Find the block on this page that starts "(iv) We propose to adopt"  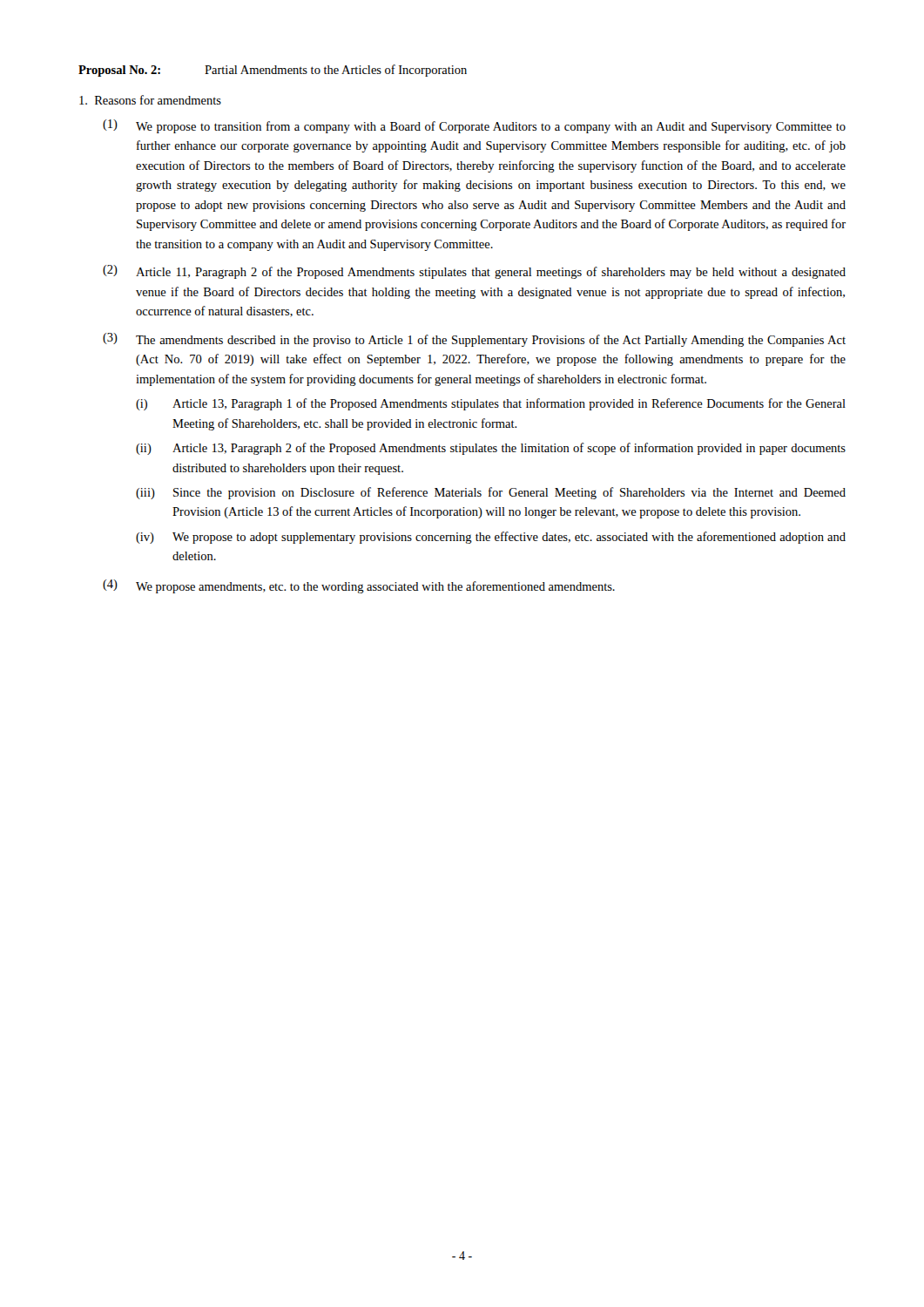click(x=491, y=547)
